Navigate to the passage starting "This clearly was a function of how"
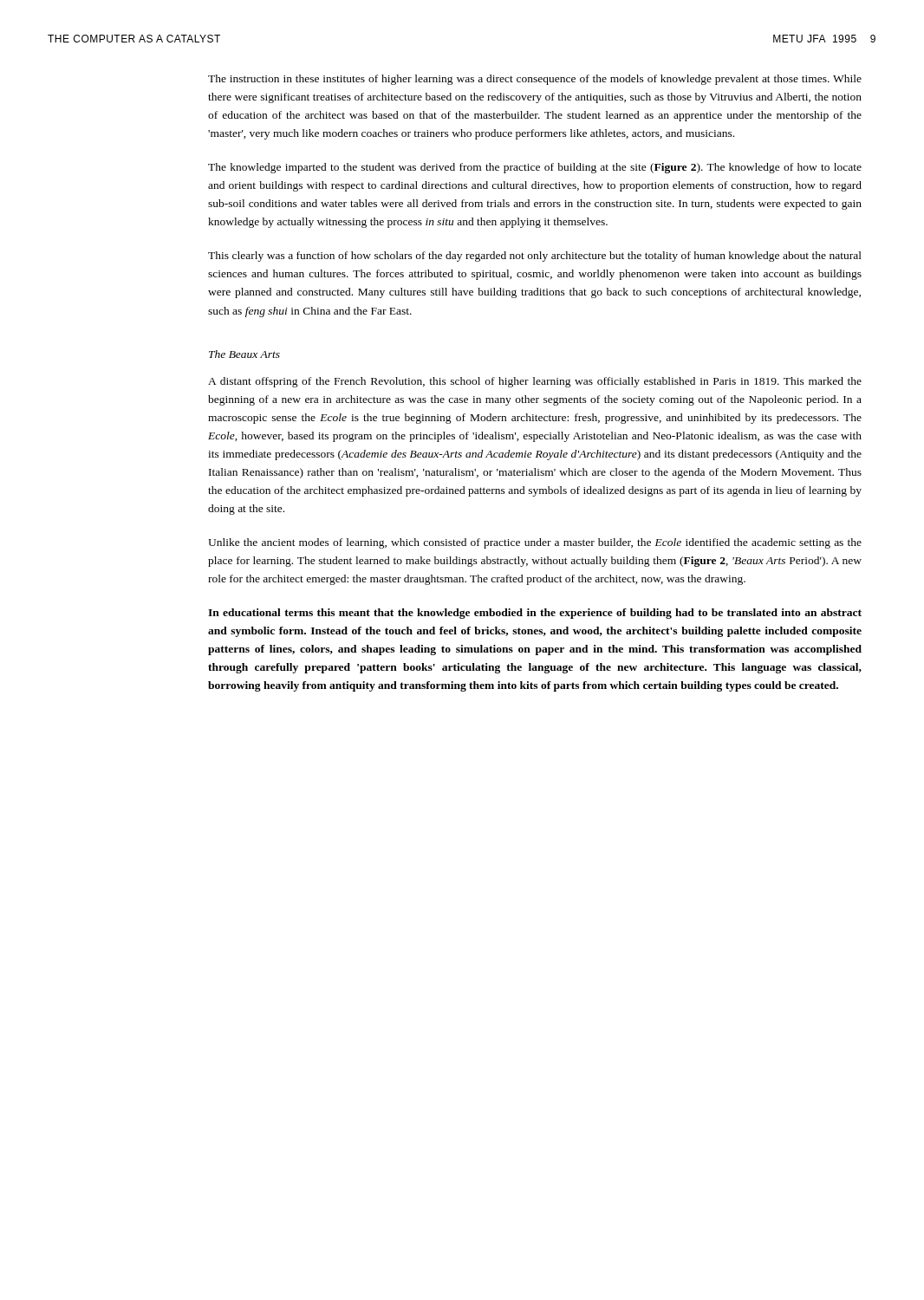Viewport: 924px width, 1300px height. [x=535, y=283]
